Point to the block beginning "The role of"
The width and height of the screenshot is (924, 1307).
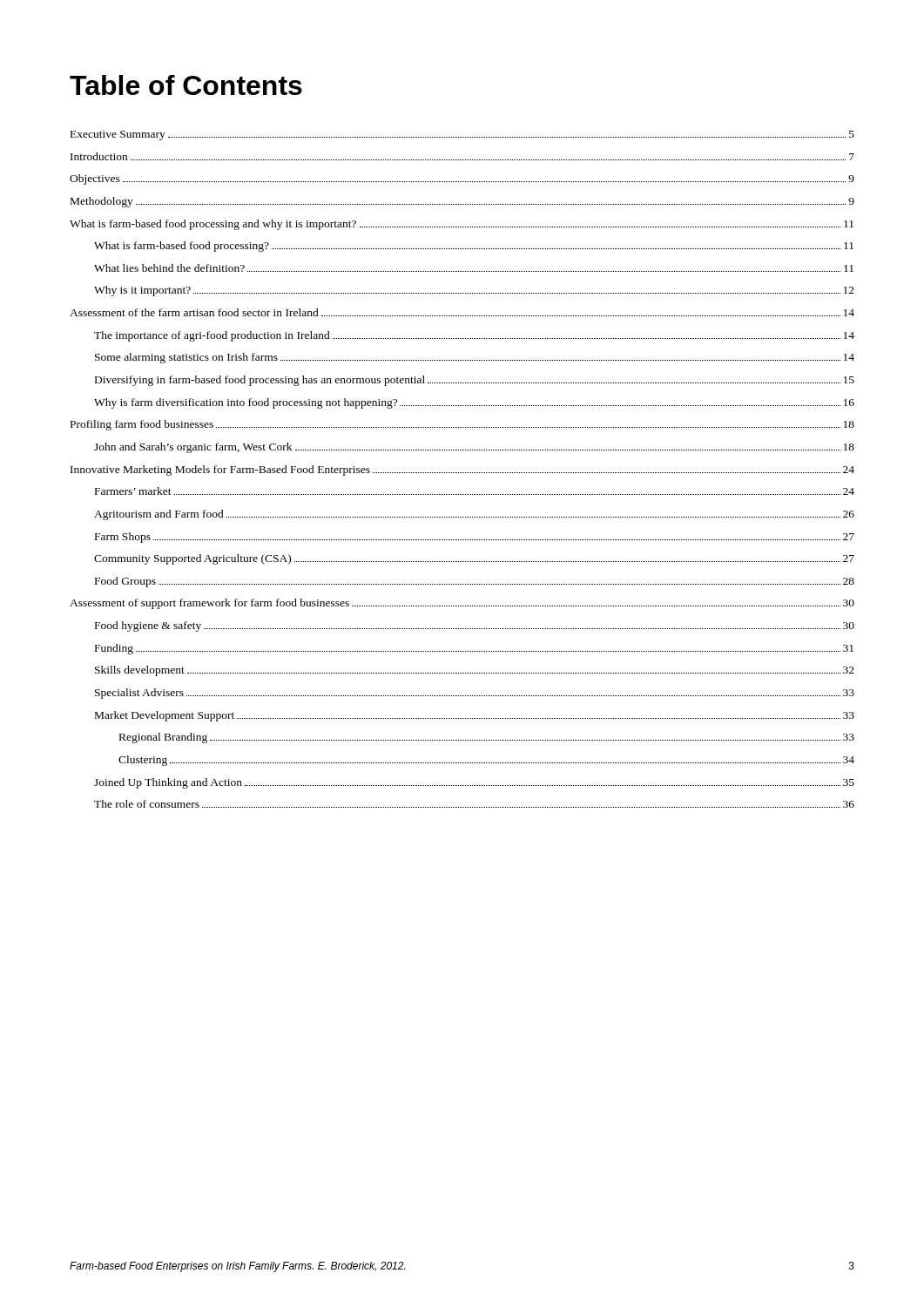pos(474,804)
